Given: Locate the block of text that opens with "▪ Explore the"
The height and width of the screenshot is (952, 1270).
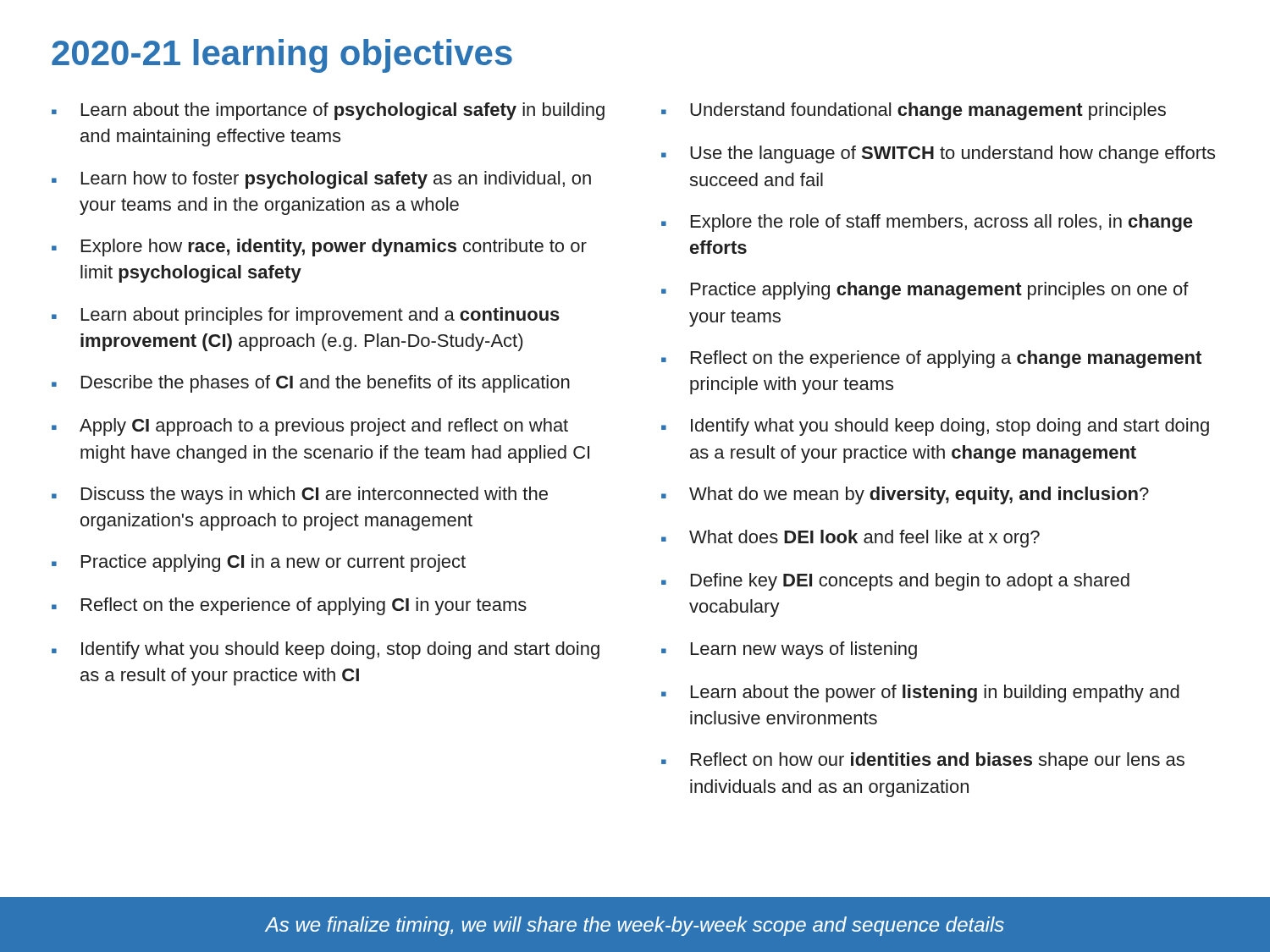Looking at the screenshot, I should [940, 235].
